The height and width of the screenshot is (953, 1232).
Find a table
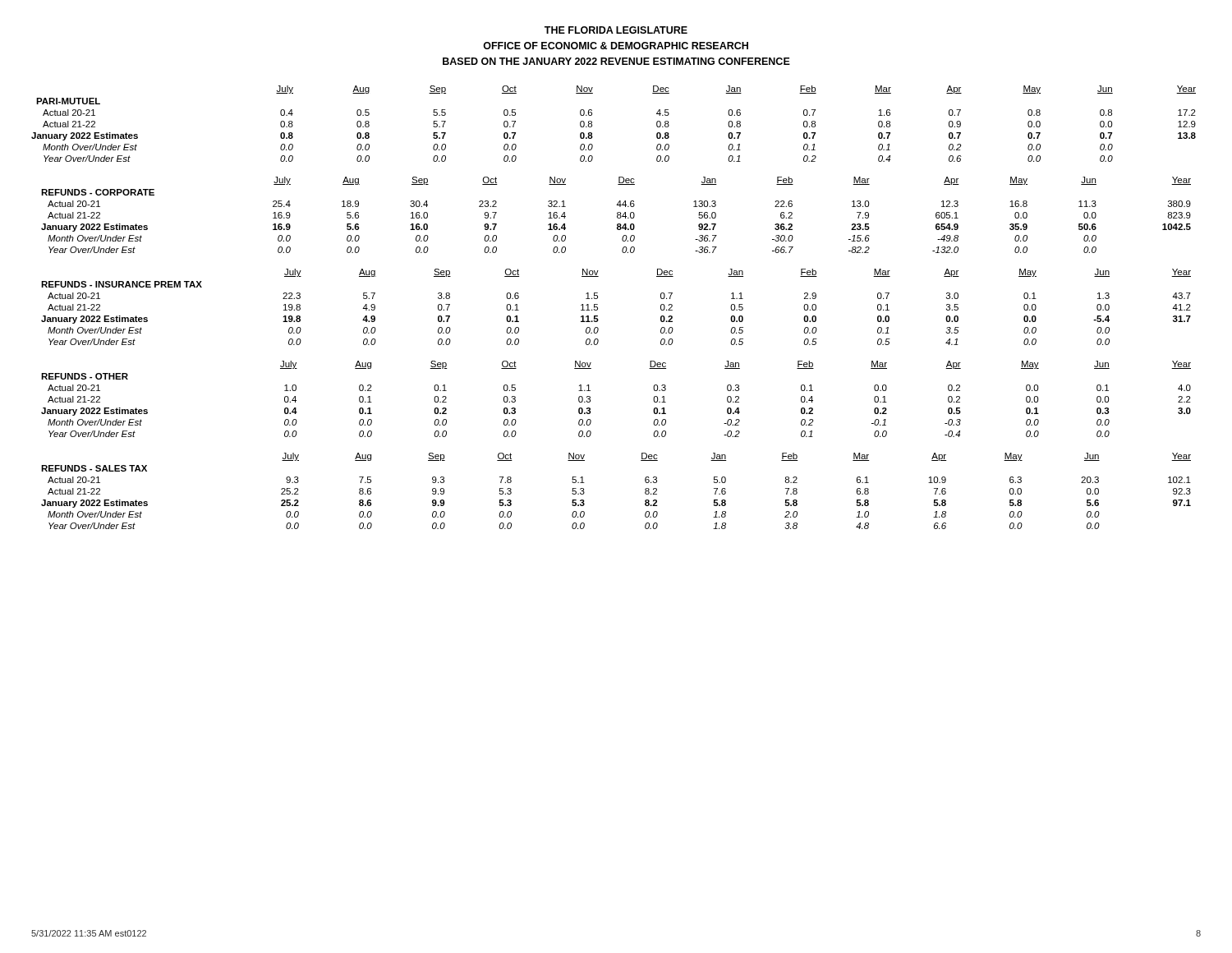(616, 308)
